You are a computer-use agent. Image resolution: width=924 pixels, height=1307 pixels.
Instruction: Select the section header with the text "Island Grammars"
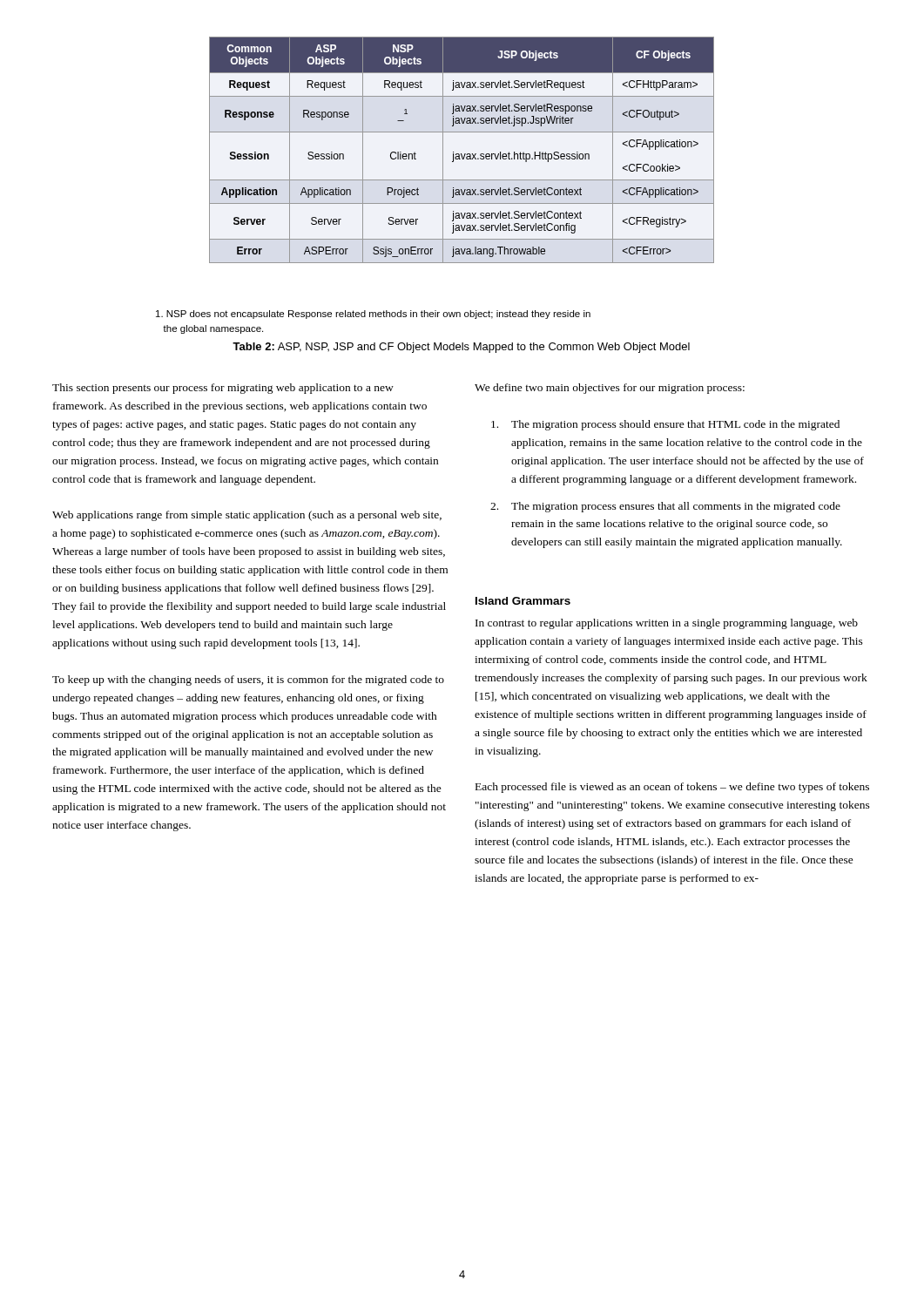(x=523, y=601)
